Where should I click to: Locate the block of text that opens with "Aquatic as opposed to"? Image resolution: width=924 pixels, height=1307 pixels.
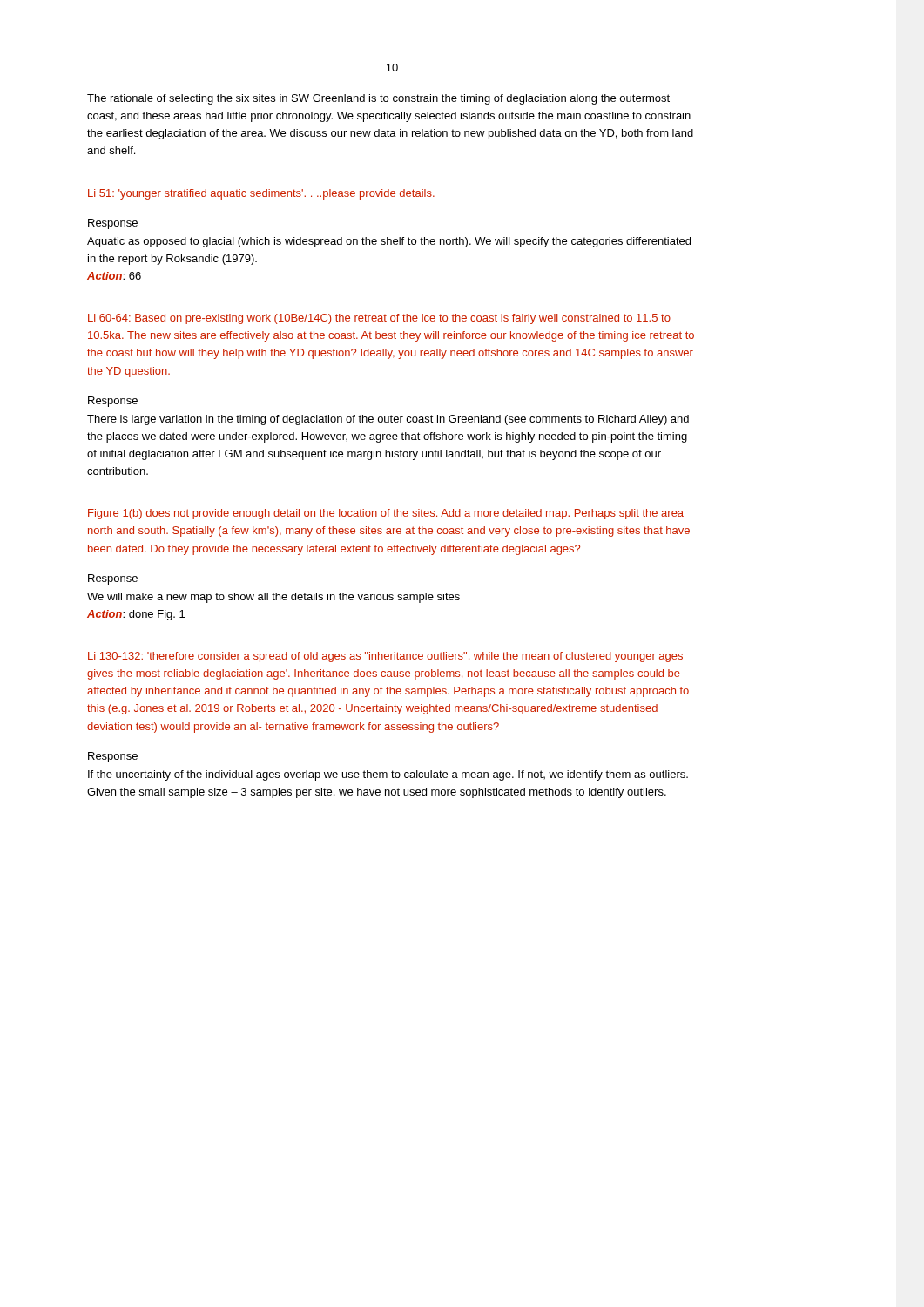click(389, 242)
